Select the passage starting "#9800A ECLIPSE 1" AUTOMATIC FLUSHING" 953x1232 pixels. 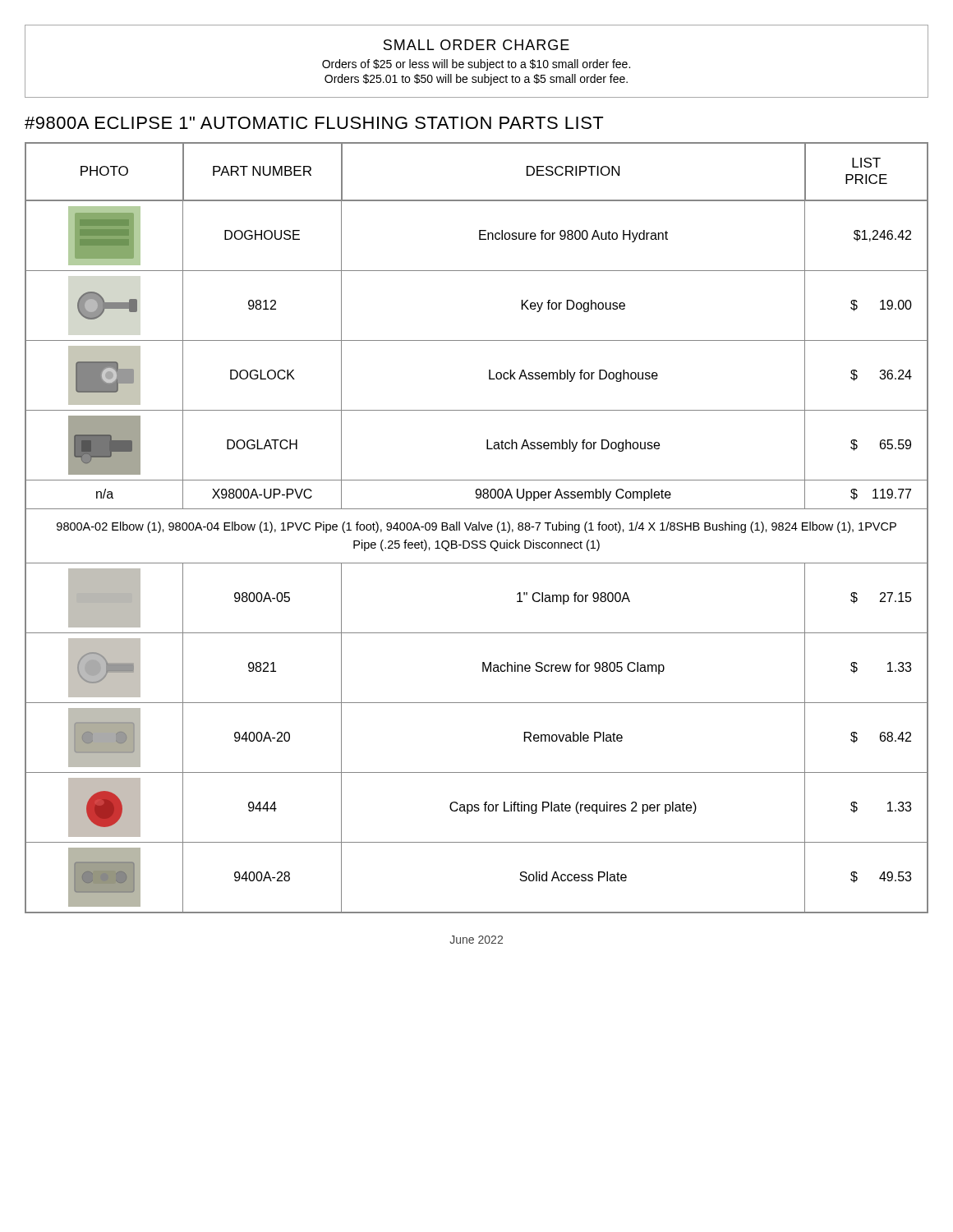point(314,123)
